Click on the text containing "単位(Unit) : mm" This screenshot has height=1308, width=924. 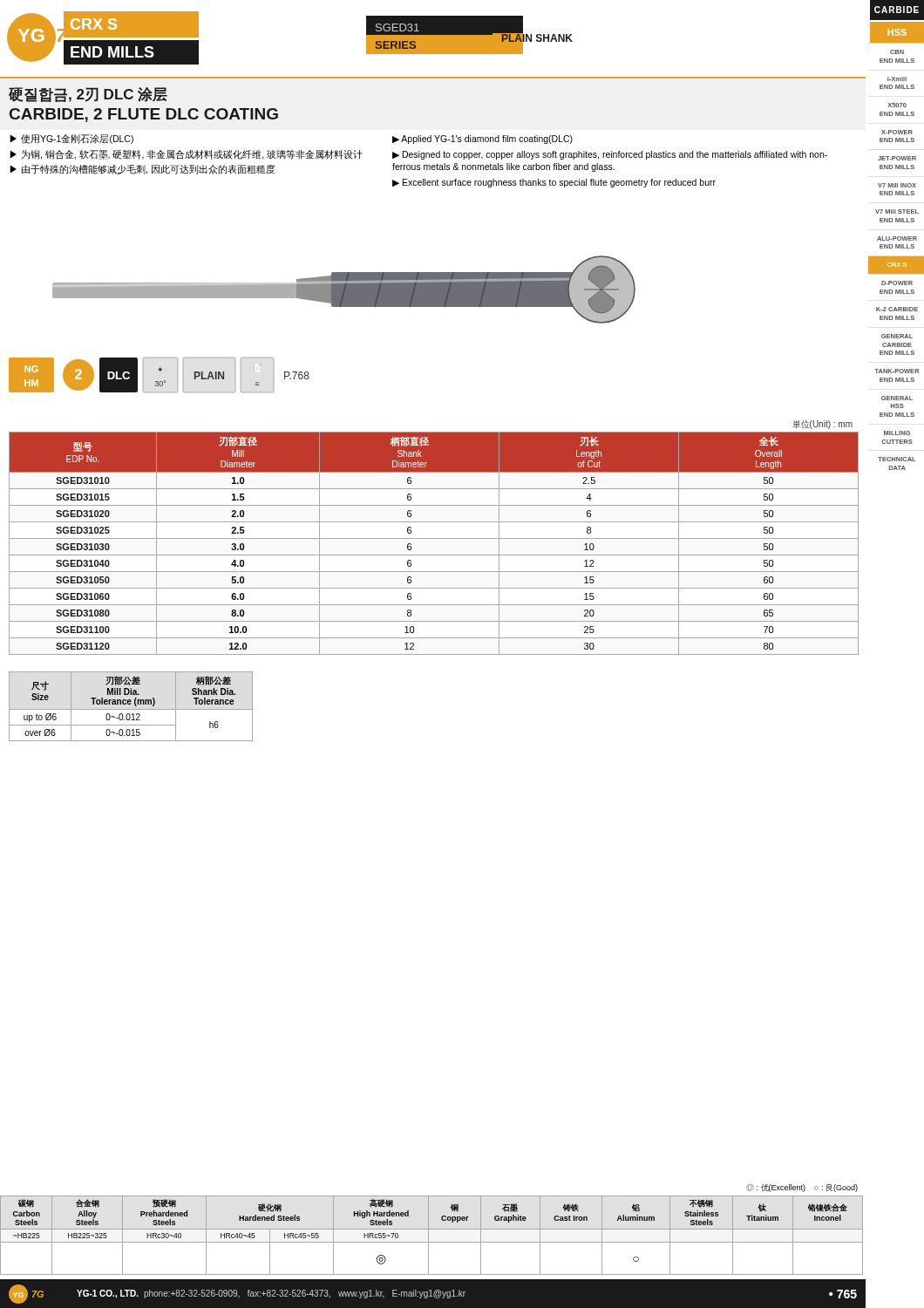click(x=822, y=424)
